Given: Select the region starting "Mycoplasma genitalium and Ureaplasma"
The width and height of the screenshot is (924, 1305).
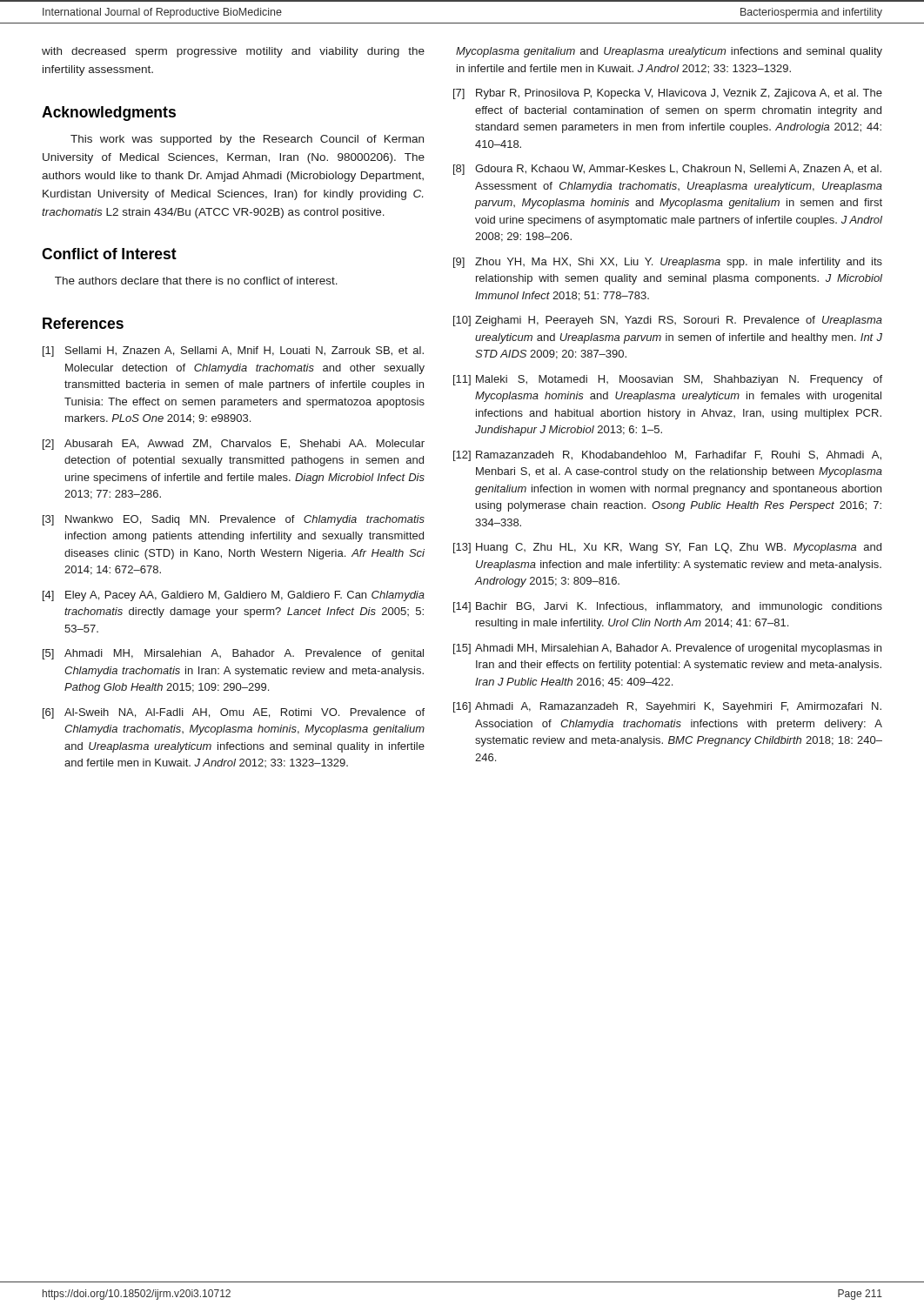Looking at the screenshot, I should (669, 60).
